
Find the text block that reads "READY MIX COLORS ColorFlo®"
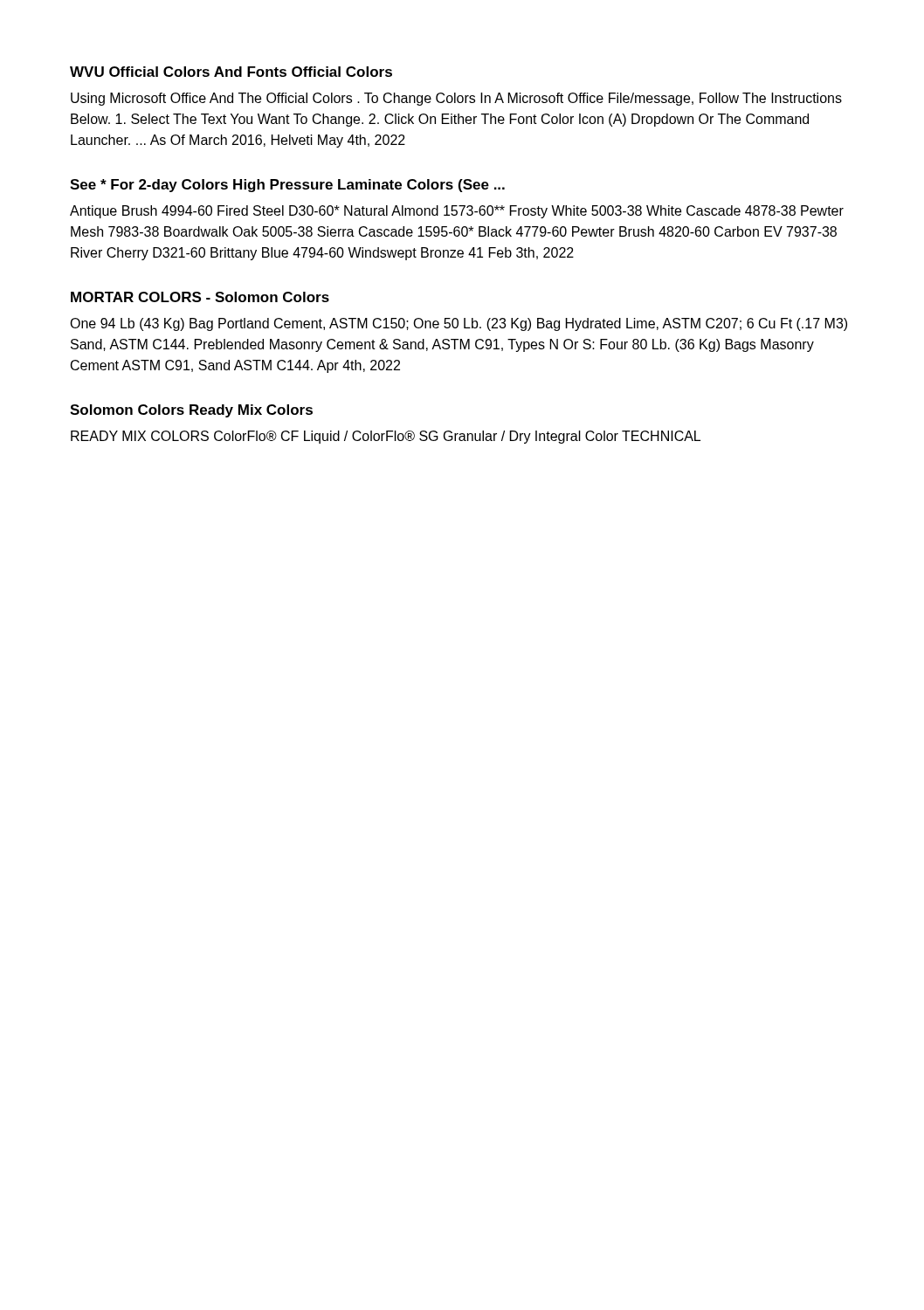pos(385,436)
